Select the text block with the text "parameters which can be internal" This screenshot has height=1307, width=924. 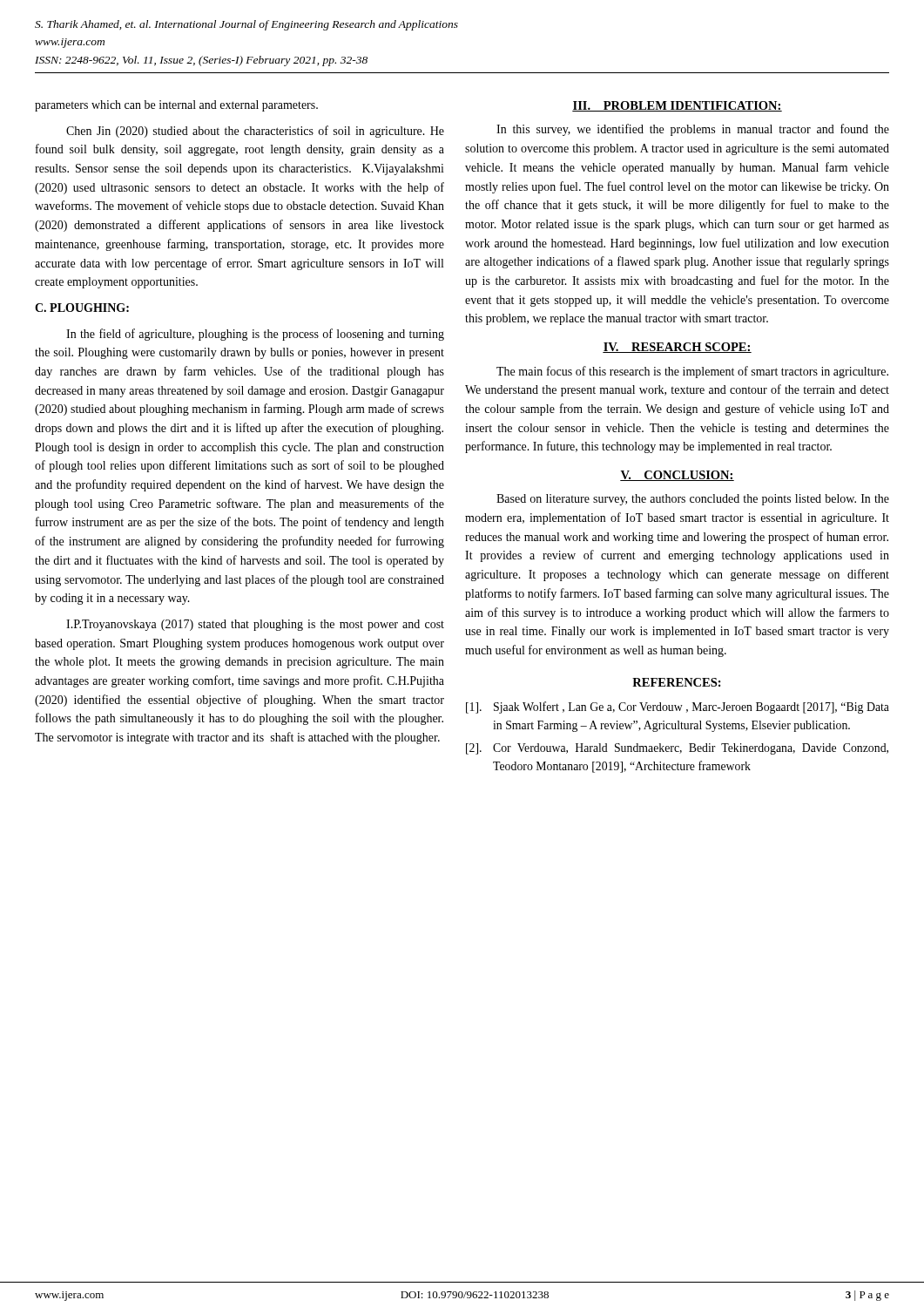pos(240,105)
